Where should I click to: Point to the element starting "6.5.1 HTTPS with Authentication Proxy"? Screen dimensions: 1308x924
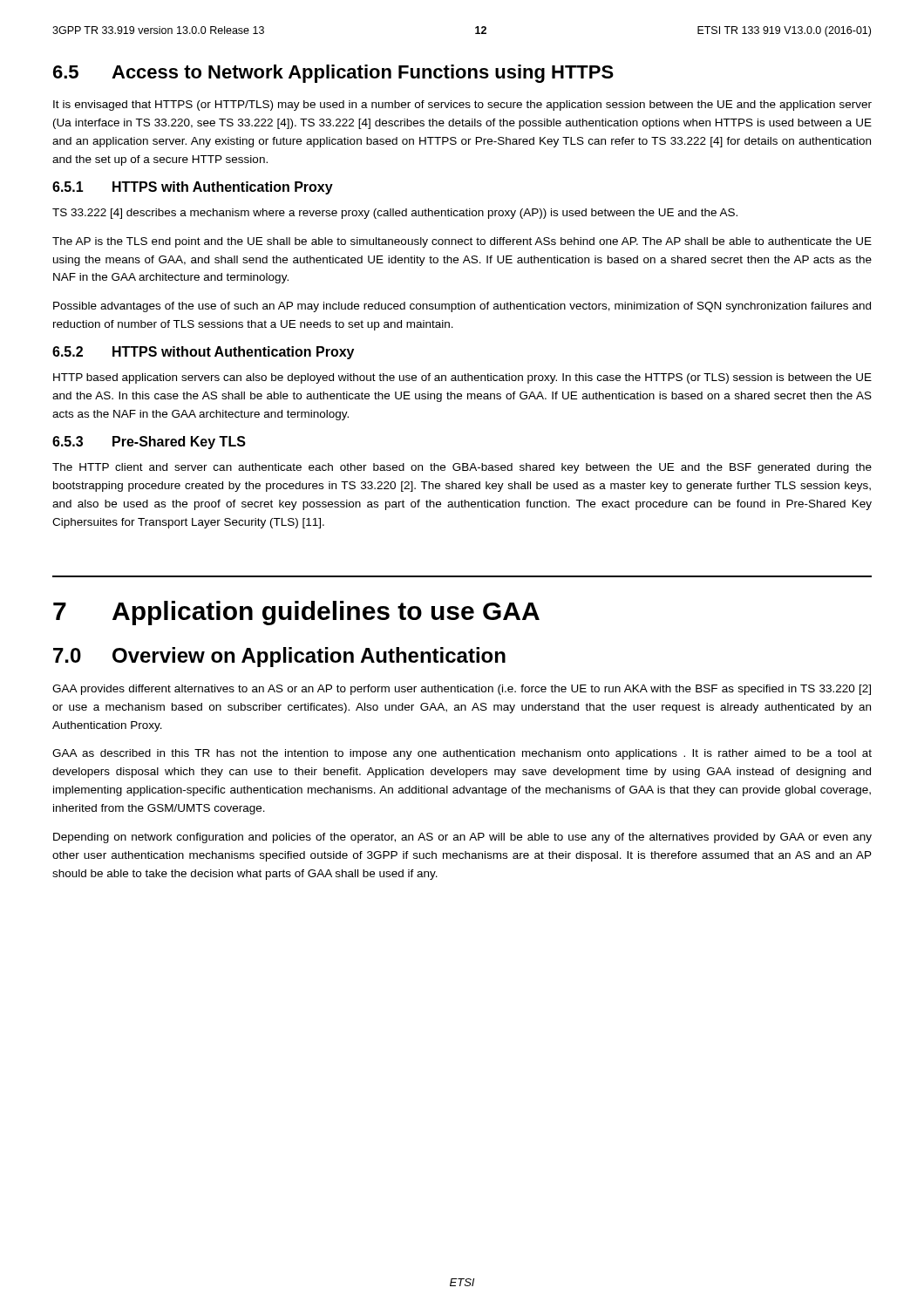click(x=193, y=188)
